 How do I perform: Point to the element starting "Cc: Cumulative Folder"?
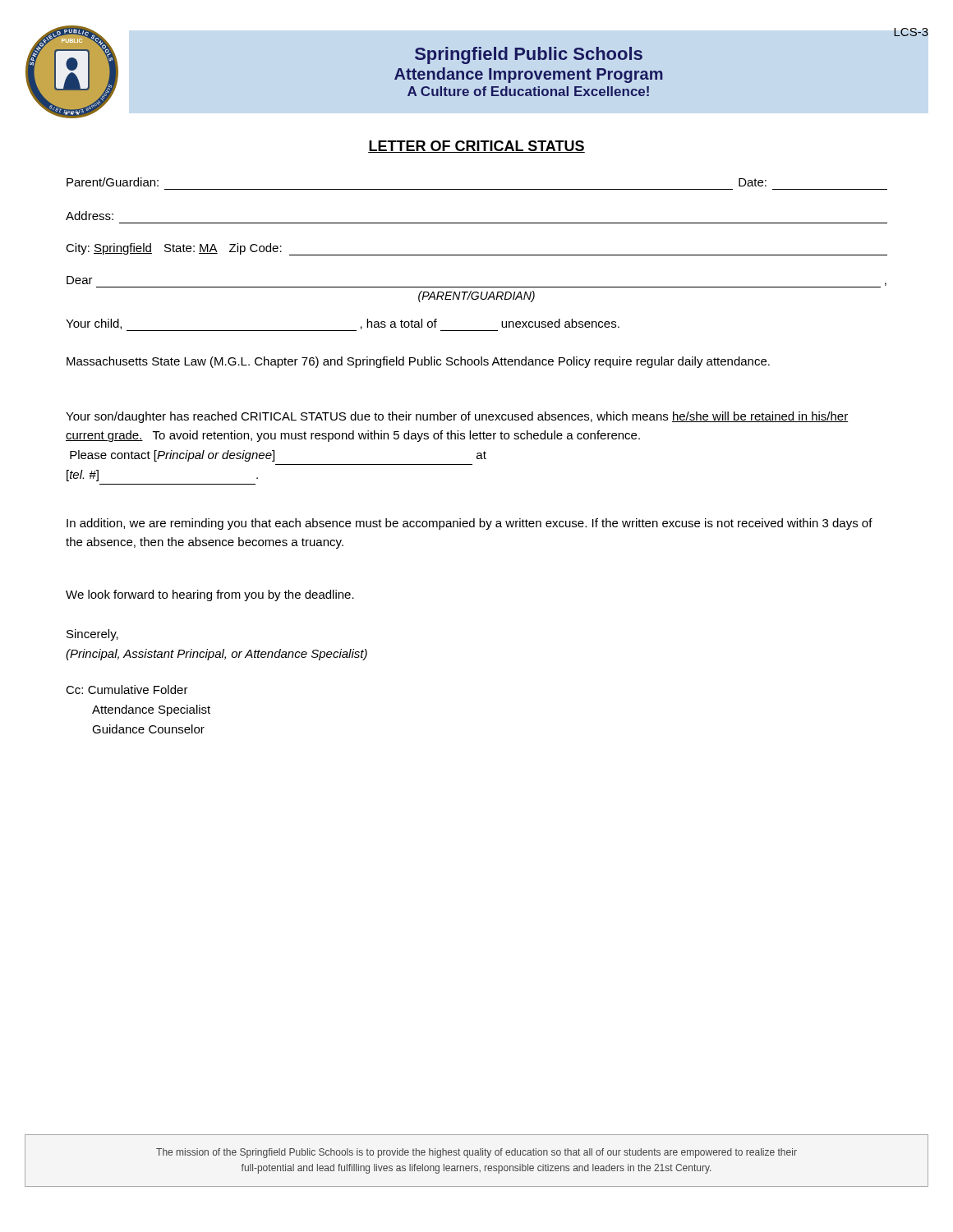(127, 689)
